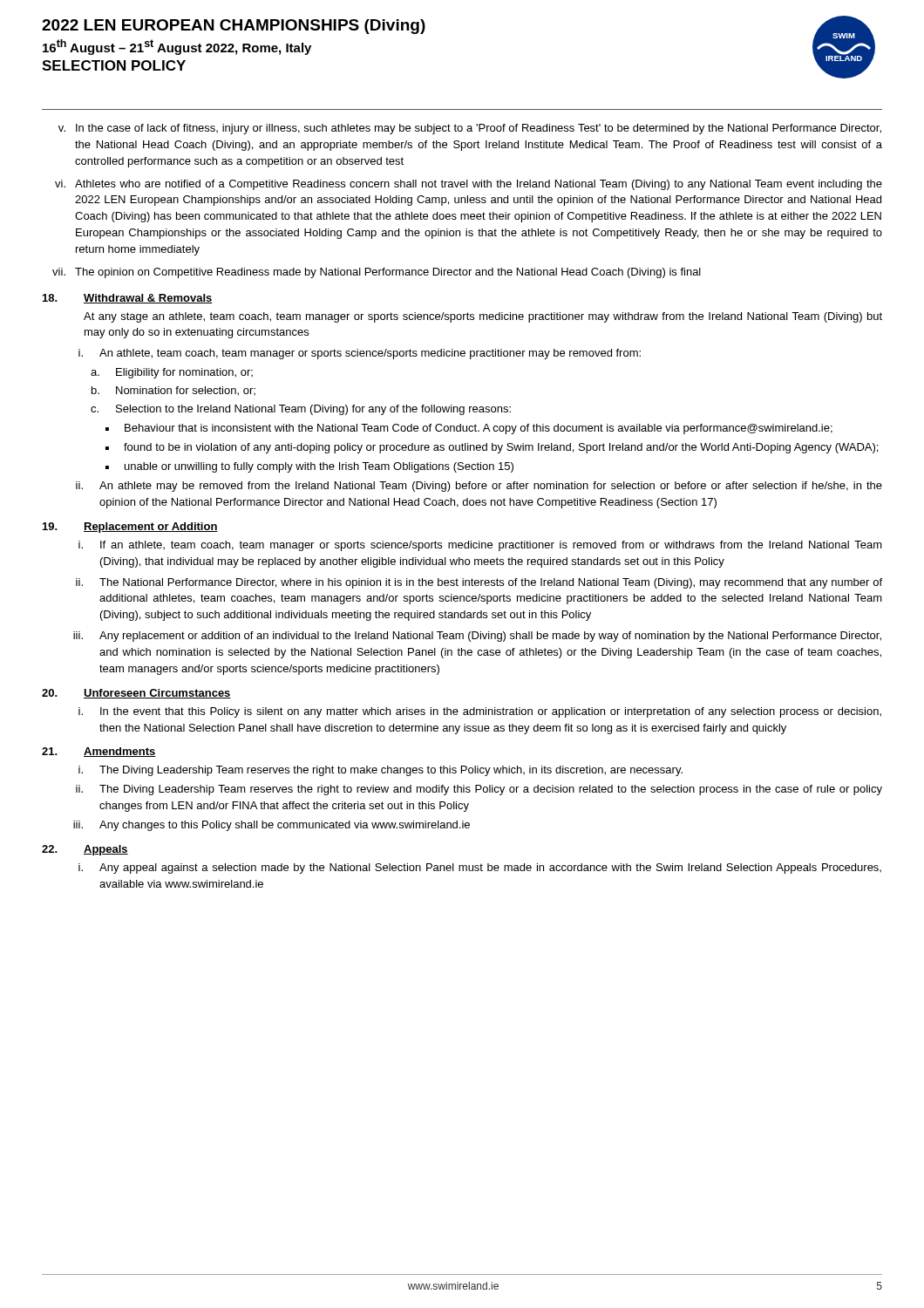Screen dimensions: 1308x924
Task: Click on the passage starting "v. In the"
Action: point(462,145)
